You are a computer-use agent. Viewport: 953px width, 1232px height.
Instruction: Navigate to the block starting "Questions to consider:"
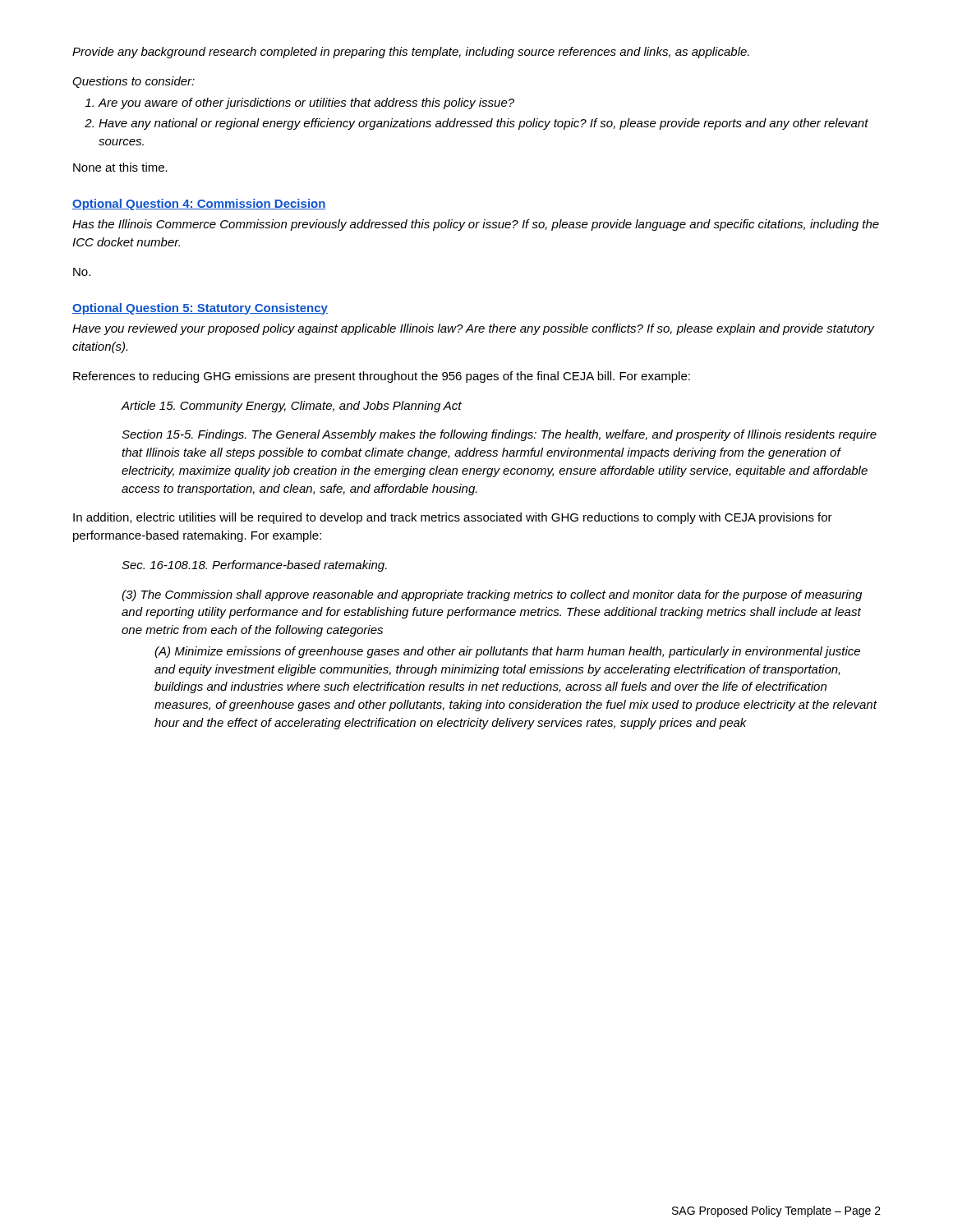pyautogui.click(x=134, y=81)
